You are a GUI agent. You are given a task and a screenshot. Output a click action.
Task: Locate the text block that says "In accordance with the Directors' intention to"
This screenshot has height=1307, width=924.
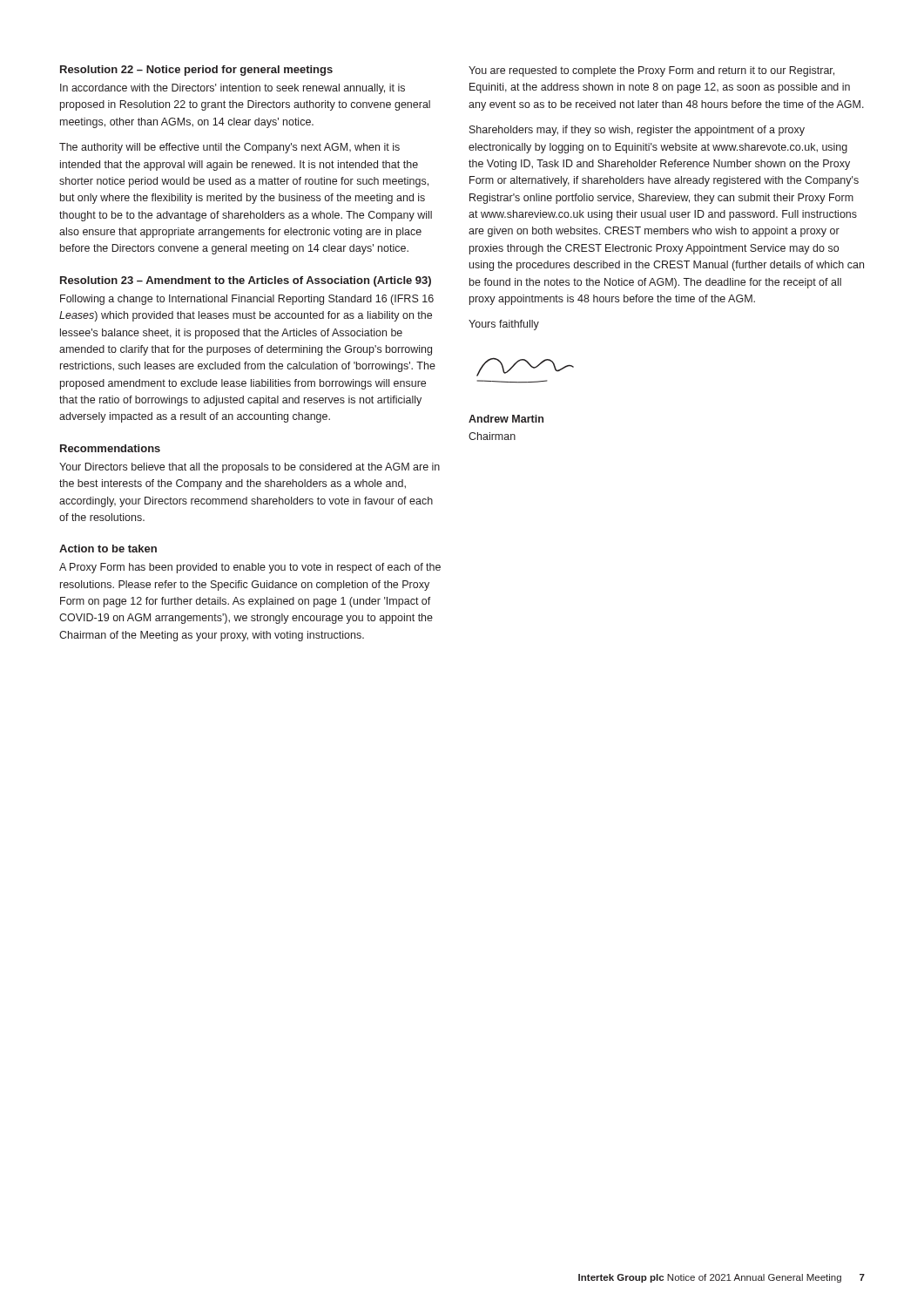251,105
